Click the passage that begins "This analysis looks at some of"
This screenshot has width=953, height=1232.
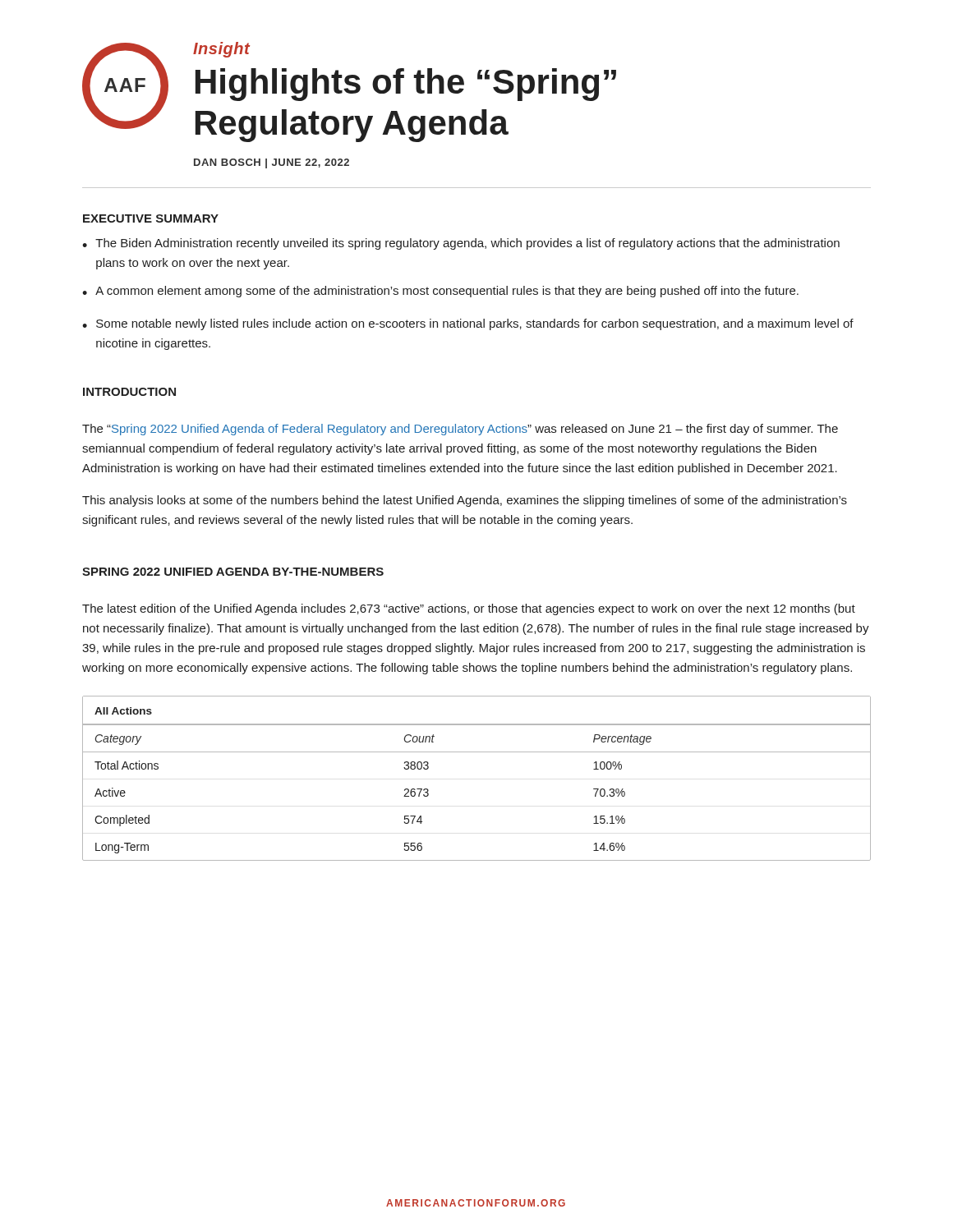476,510
